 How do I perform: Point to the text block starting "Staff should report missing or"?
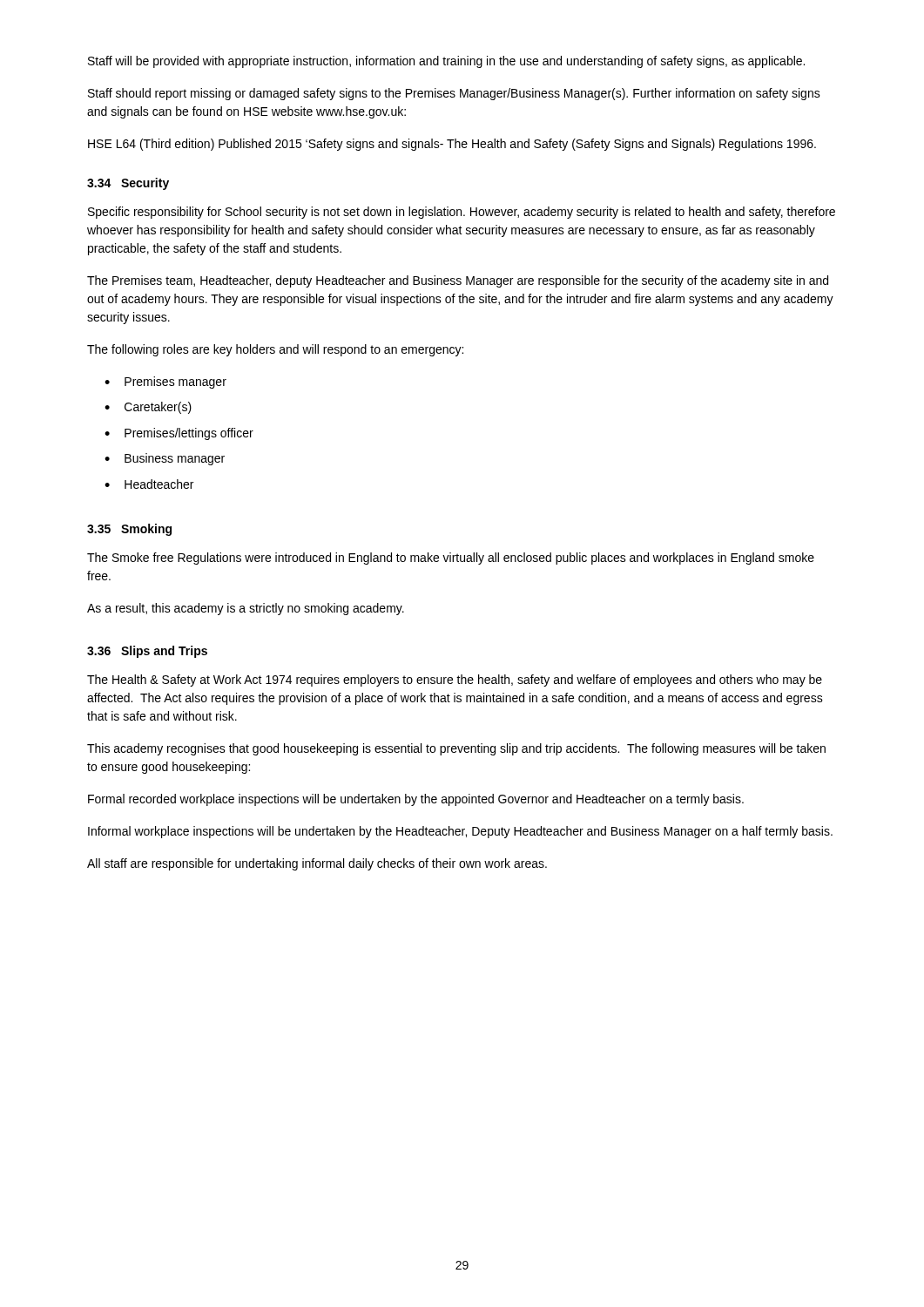click(454, 102)
